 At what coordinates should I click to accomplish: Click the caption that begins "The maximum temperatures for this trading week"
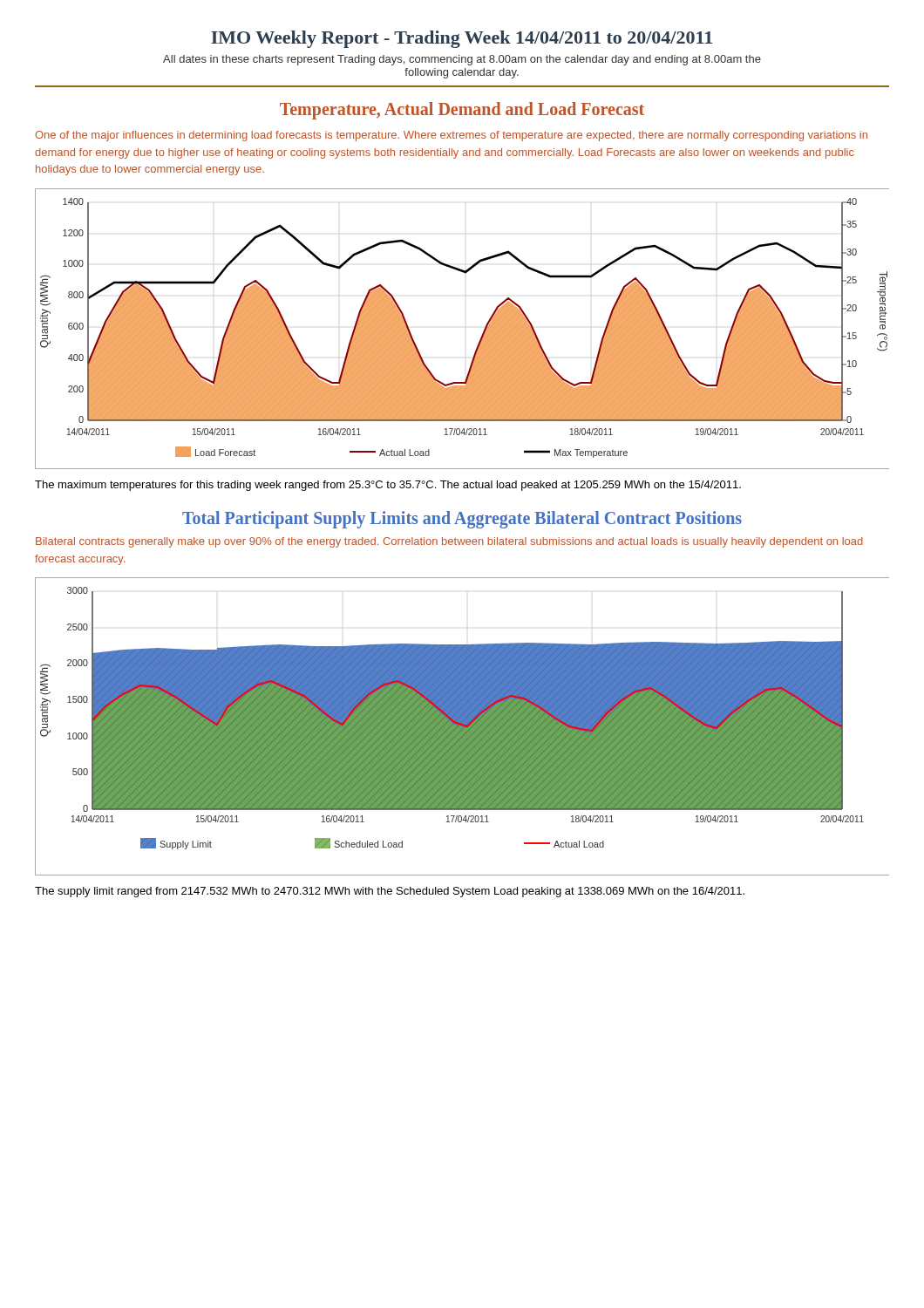388,484
